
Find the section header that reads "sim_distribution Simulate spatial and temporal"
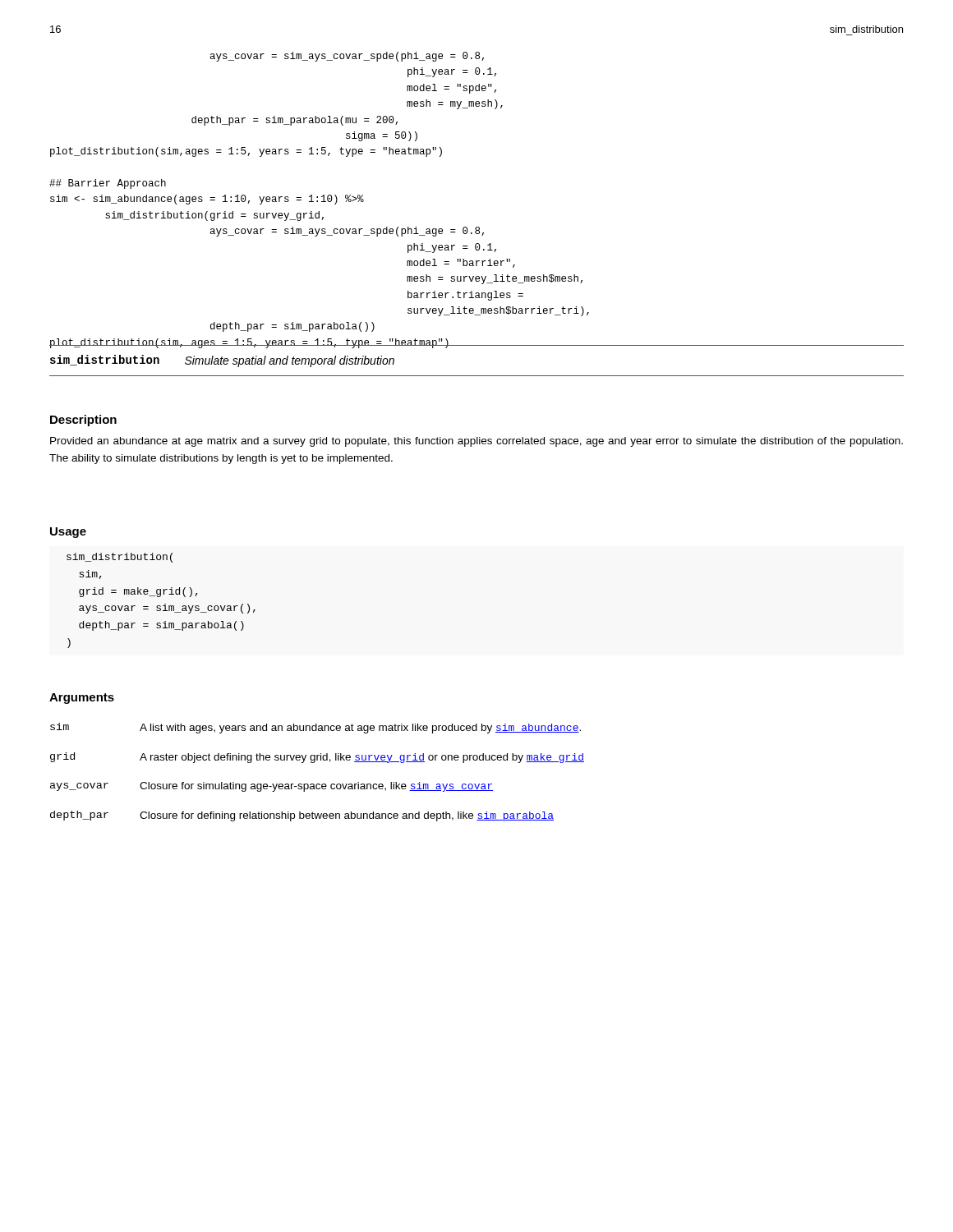222,361
